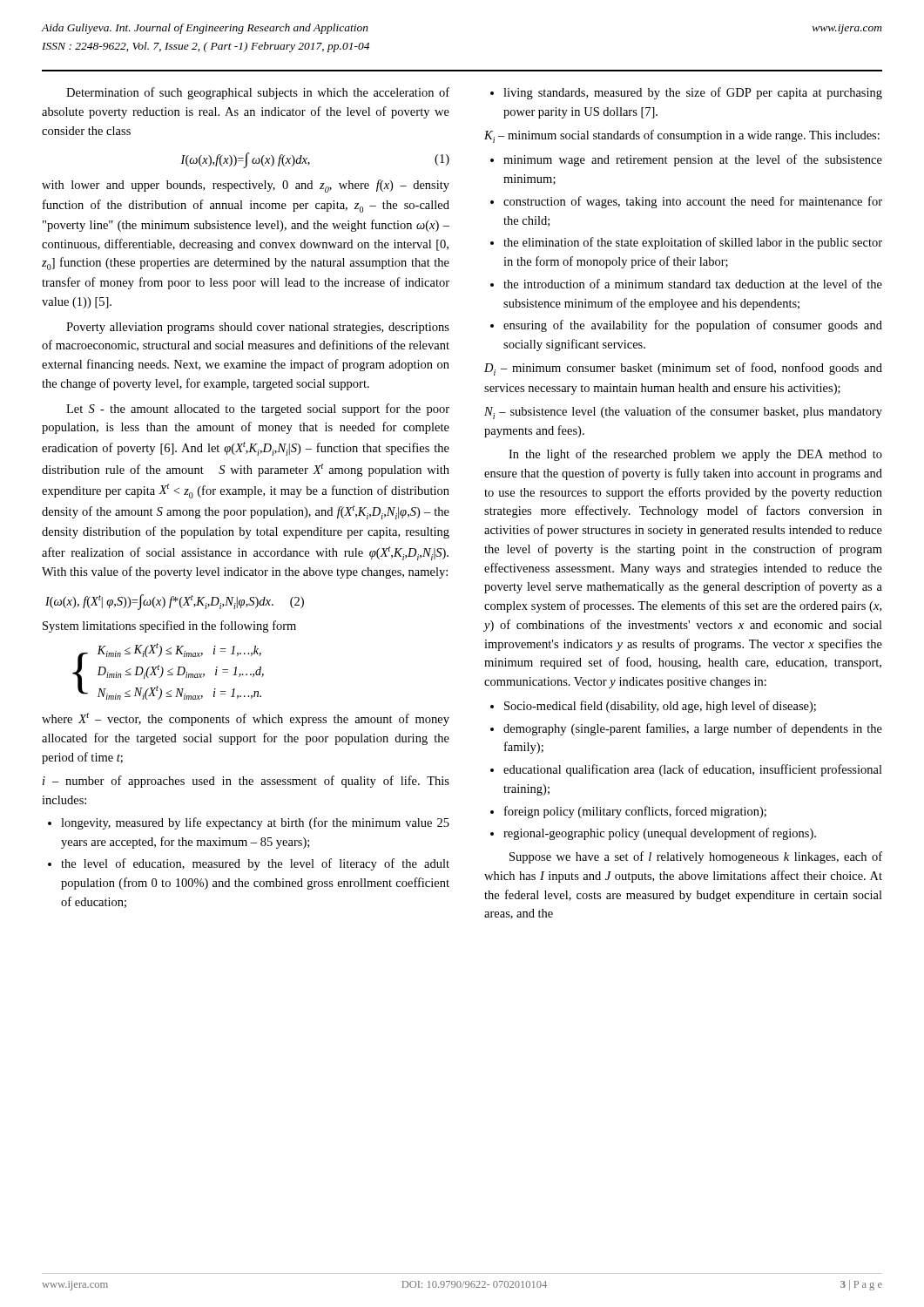Screen dimensions: 1307x924
Task: Locate the block of text that opens with "Determination of such geographical subjects in which the"
Action: (246, 112)
